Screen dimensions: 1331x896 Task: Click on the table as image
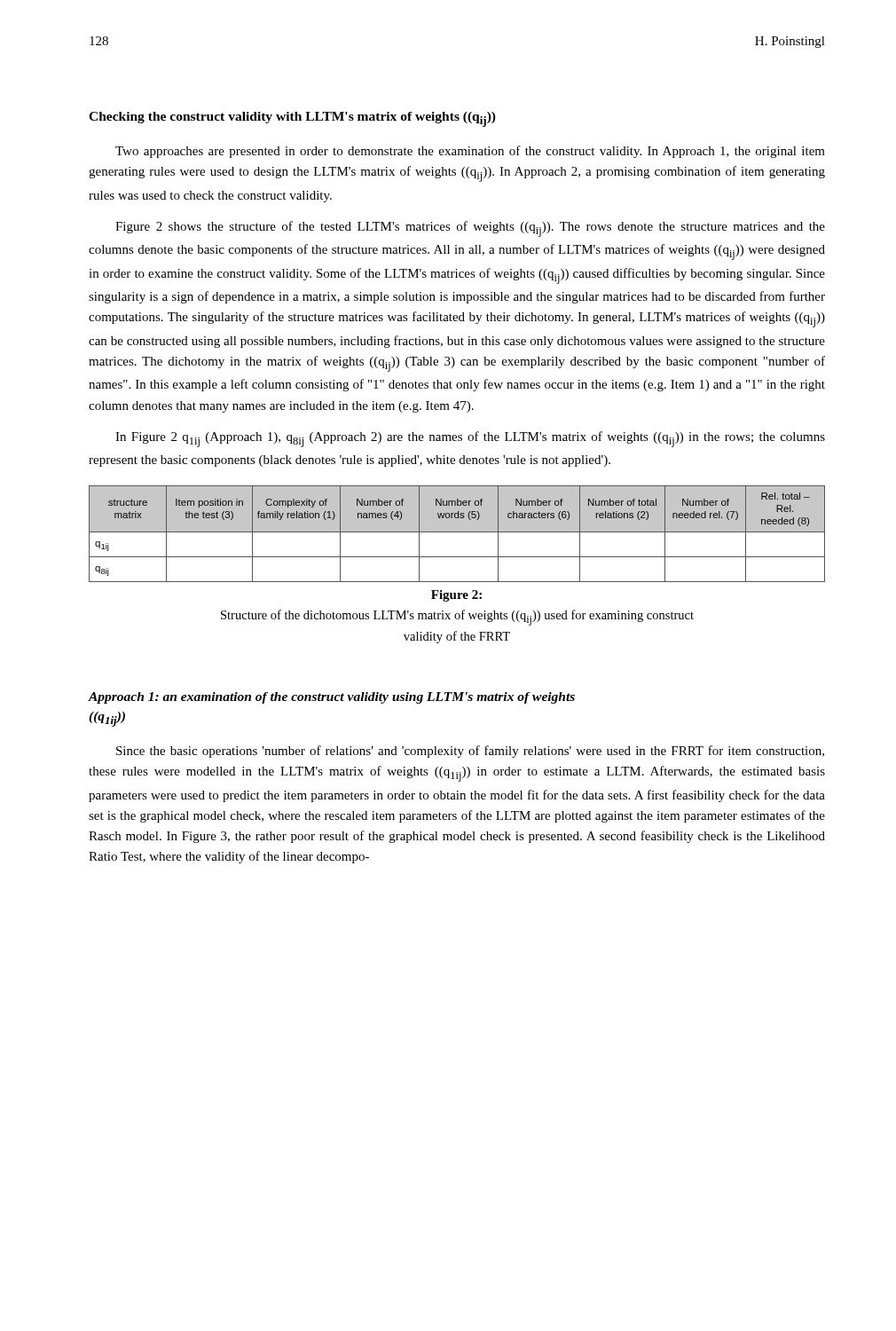coord(457,533)
